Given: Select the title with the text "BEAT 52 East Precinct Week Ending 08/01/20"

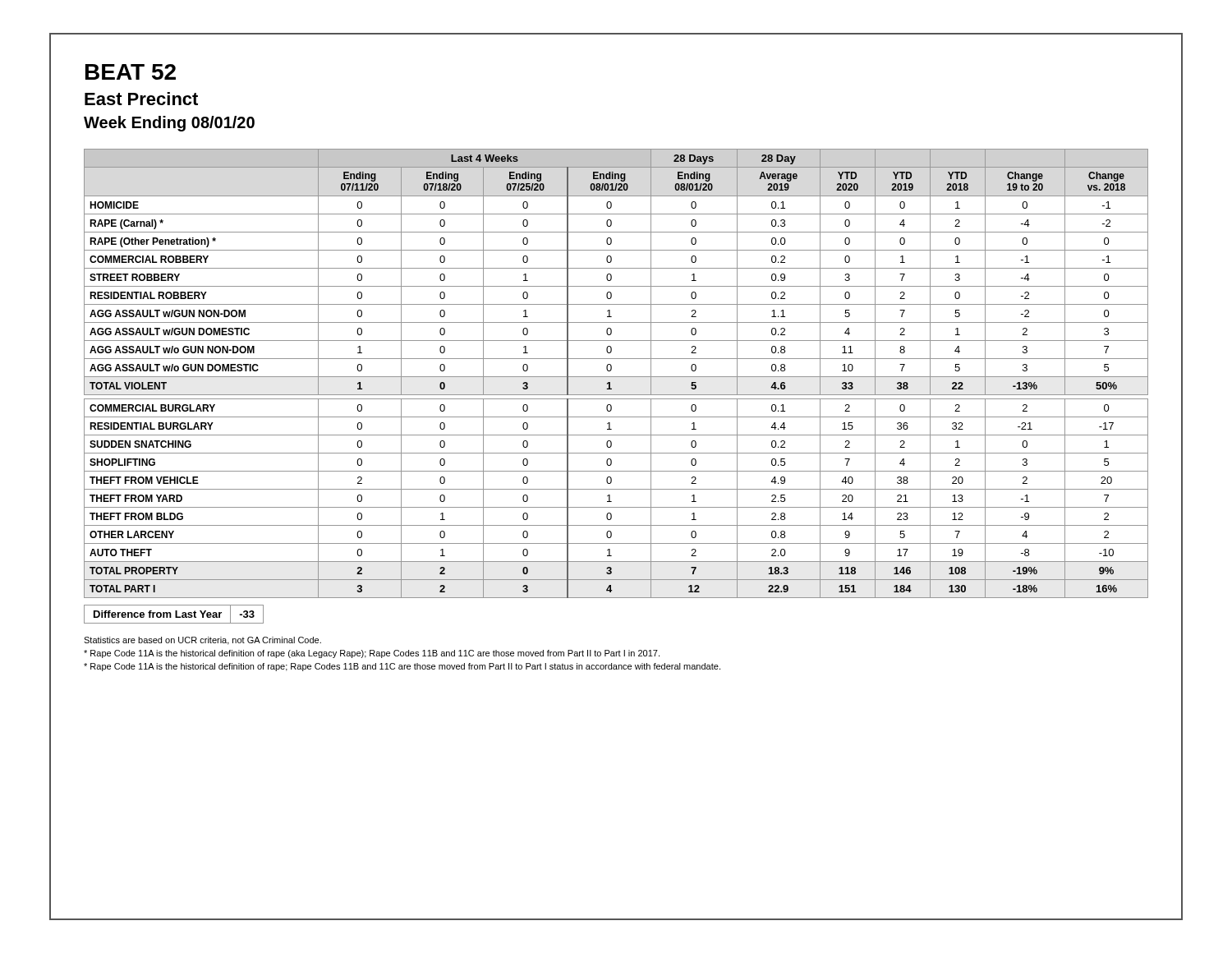Looking at the screenshot, I should tap(131, 72).
